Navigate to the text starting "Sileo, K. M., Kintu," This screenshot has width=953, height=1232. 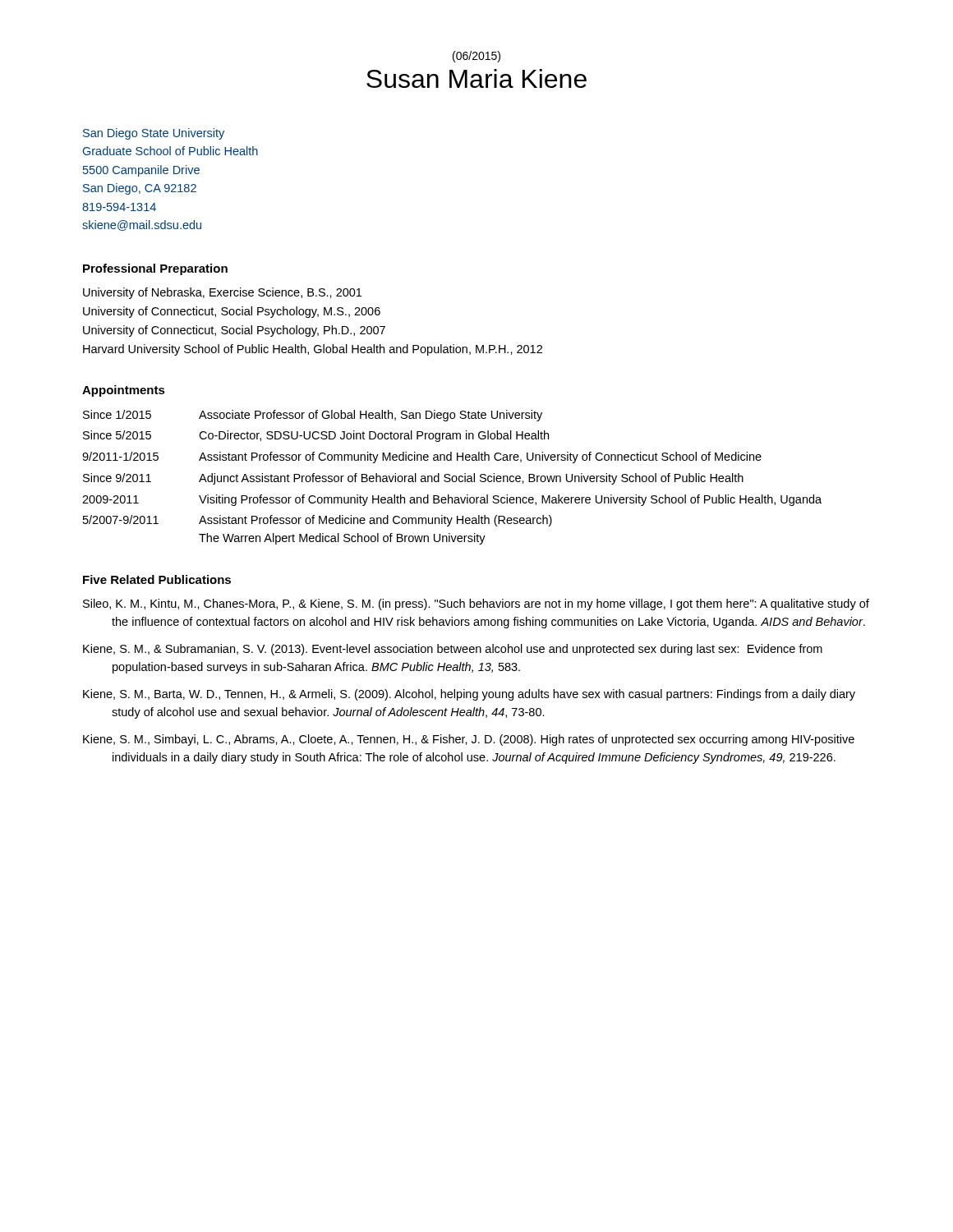tap(476, 613)
